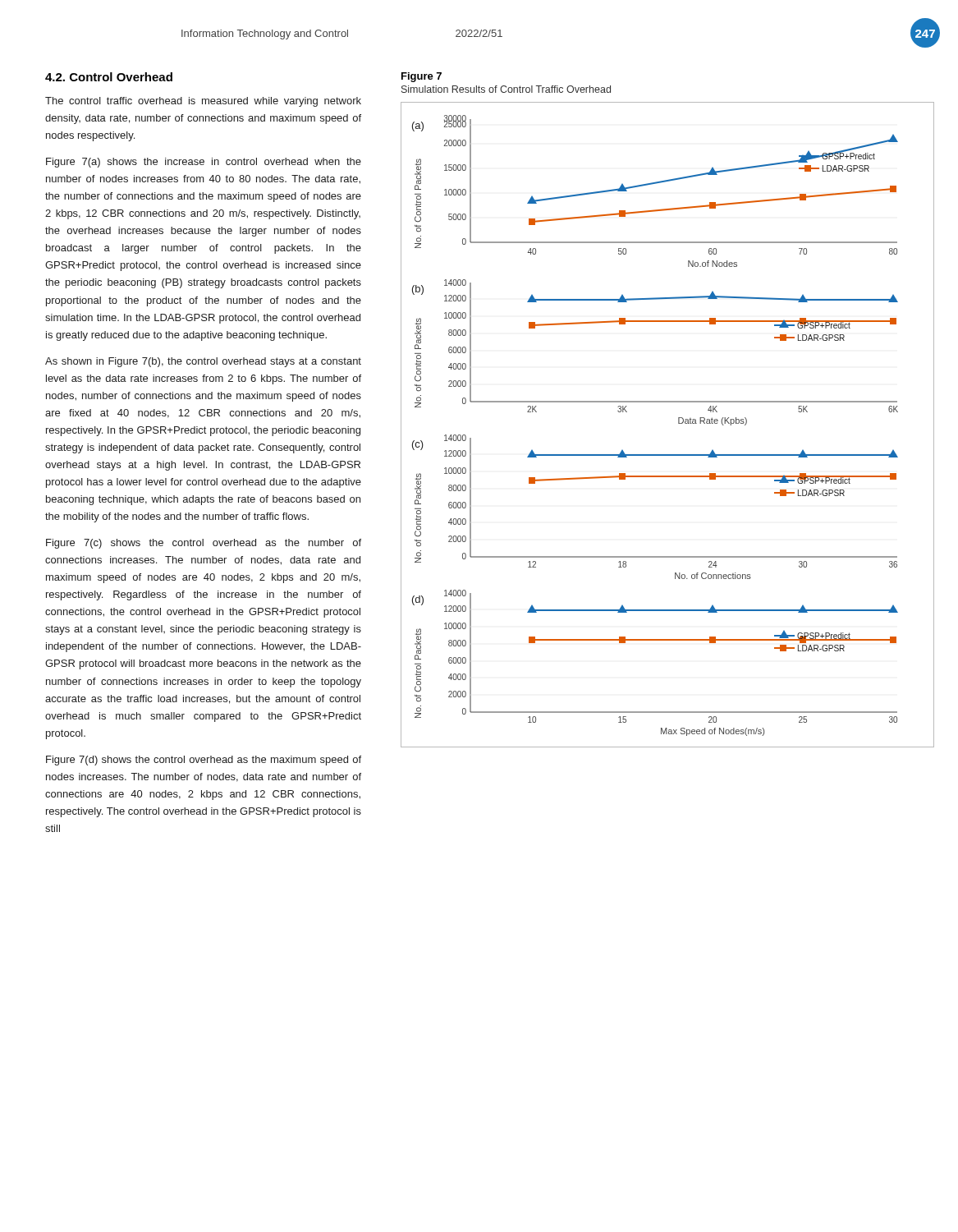Screen dimensions: 1232x958
Task: Find the caption on this page that starts "Simulation Results of"
Action: pyautogui.click(x=506, y=90)
